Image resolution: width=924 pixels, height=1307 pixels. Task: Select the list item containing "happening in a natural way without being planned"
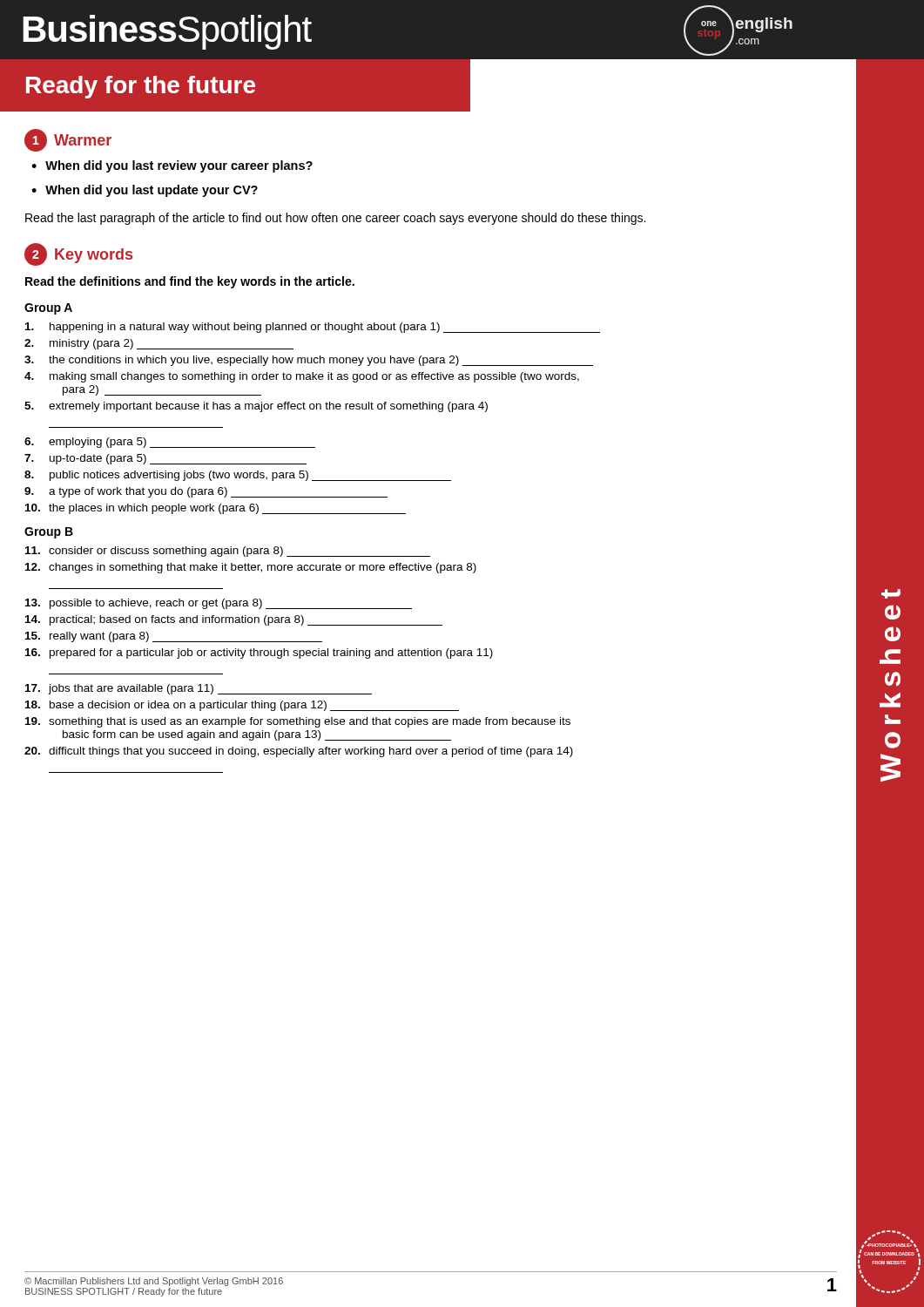[x=312, y=326]
